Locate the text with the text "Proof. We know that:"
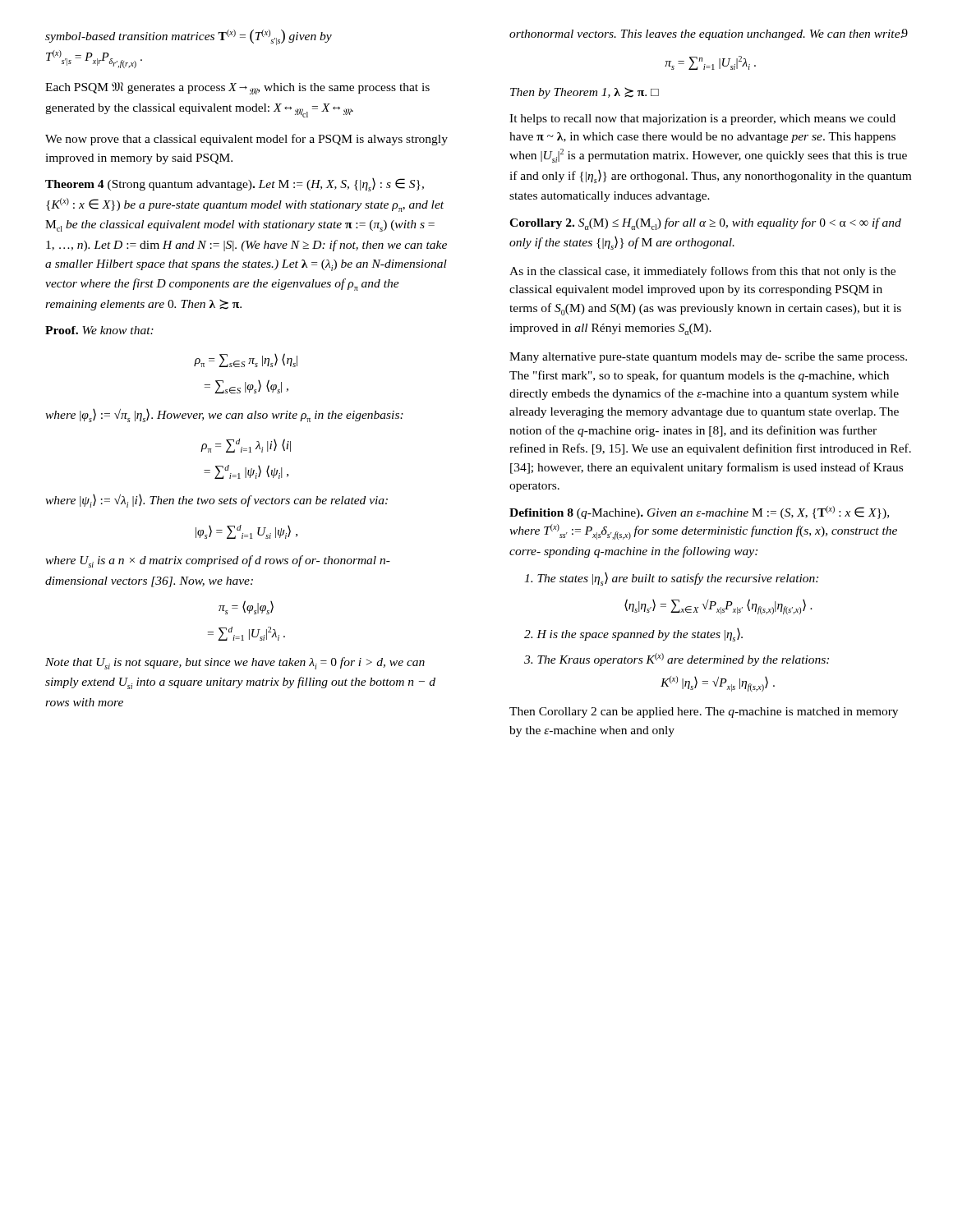Screen dimensions: 1232x953 tap(100, 330)
